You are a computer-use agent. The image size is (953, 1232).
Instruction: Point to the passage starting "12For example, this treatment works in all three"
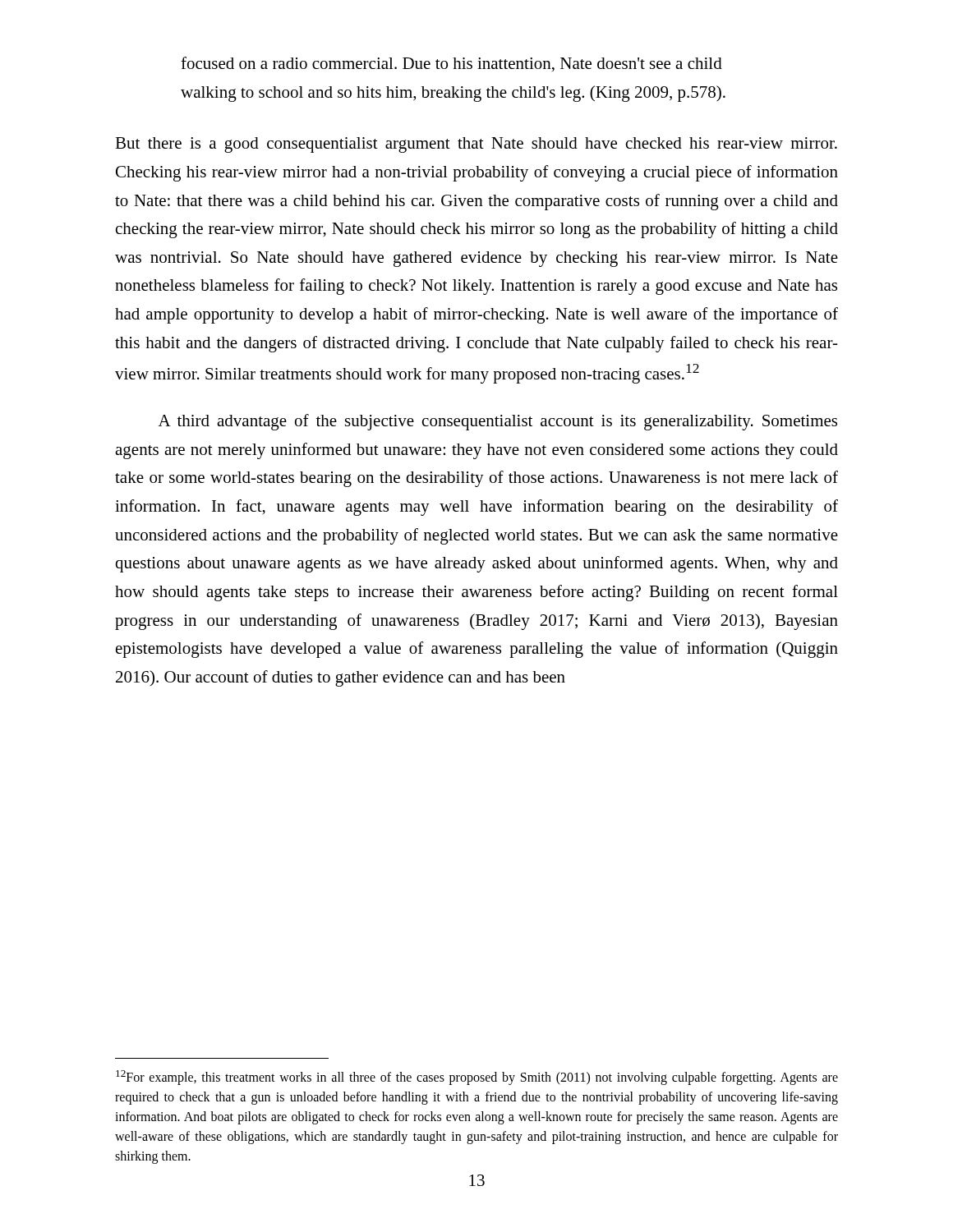[x=476, y=1115]
